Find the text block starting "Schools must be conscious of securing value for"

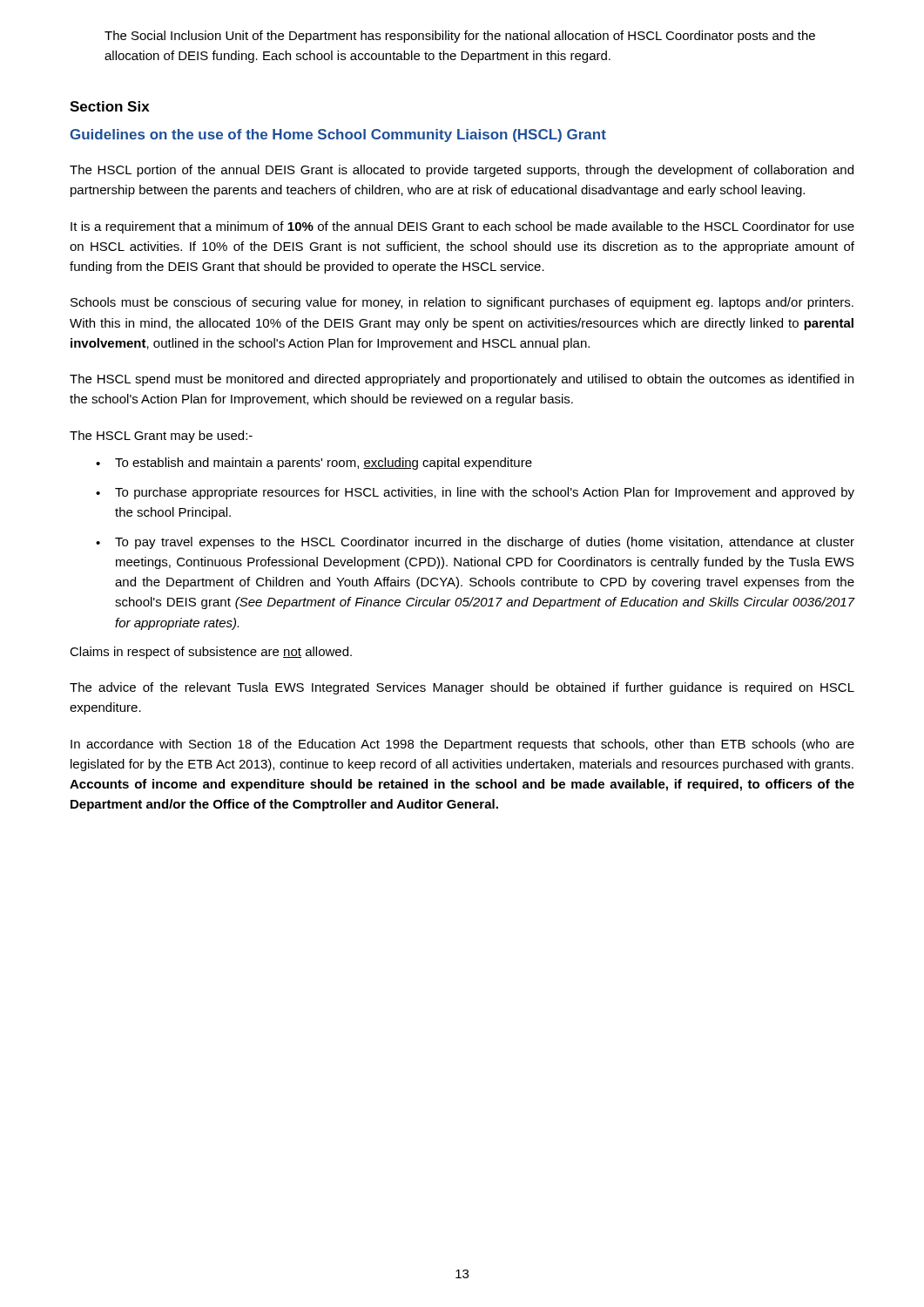pos(462,322)
